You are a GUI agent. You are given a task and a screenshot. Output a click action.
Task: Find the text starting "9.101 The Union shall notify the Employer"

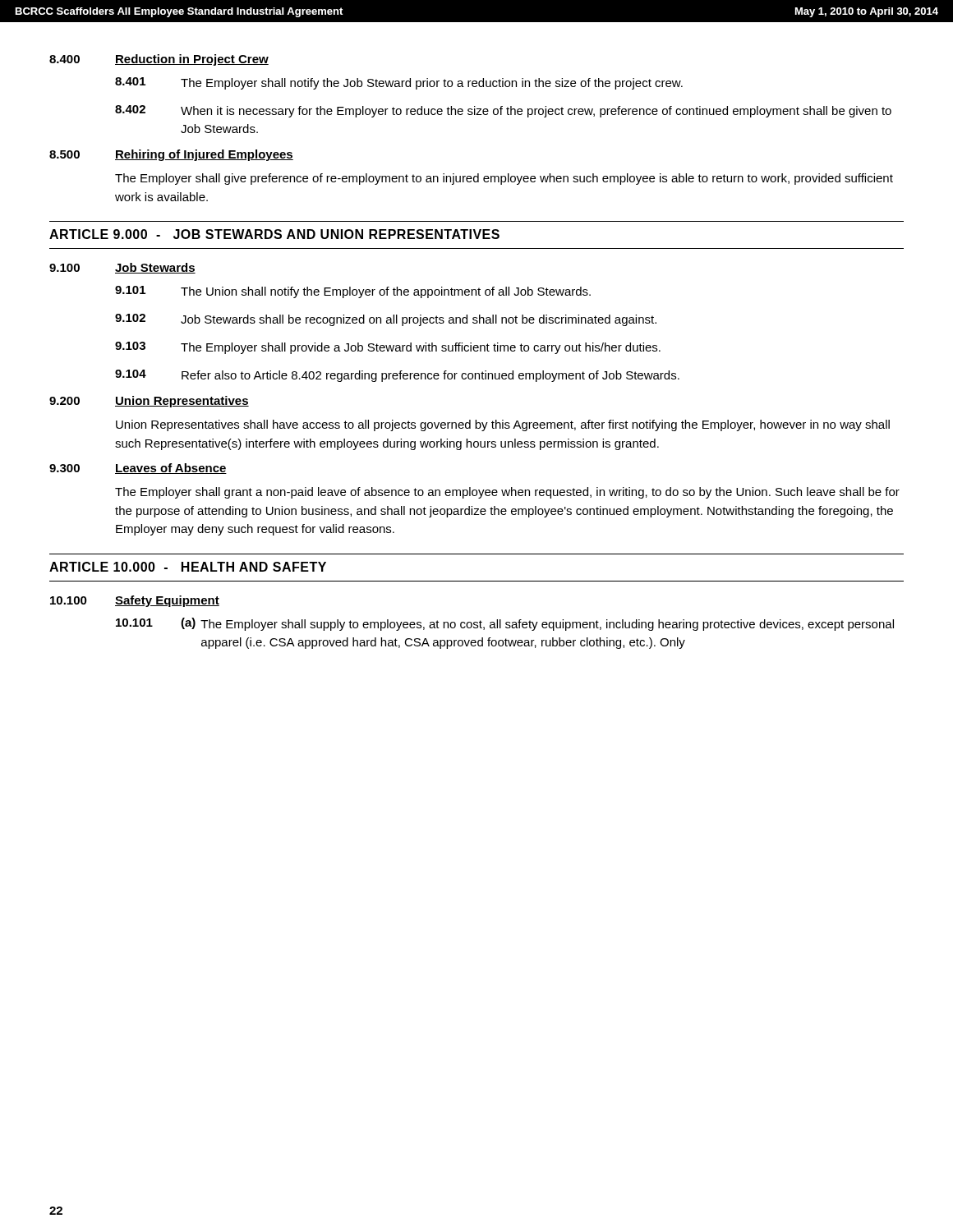pyautogui.click(x=353, y=292)
